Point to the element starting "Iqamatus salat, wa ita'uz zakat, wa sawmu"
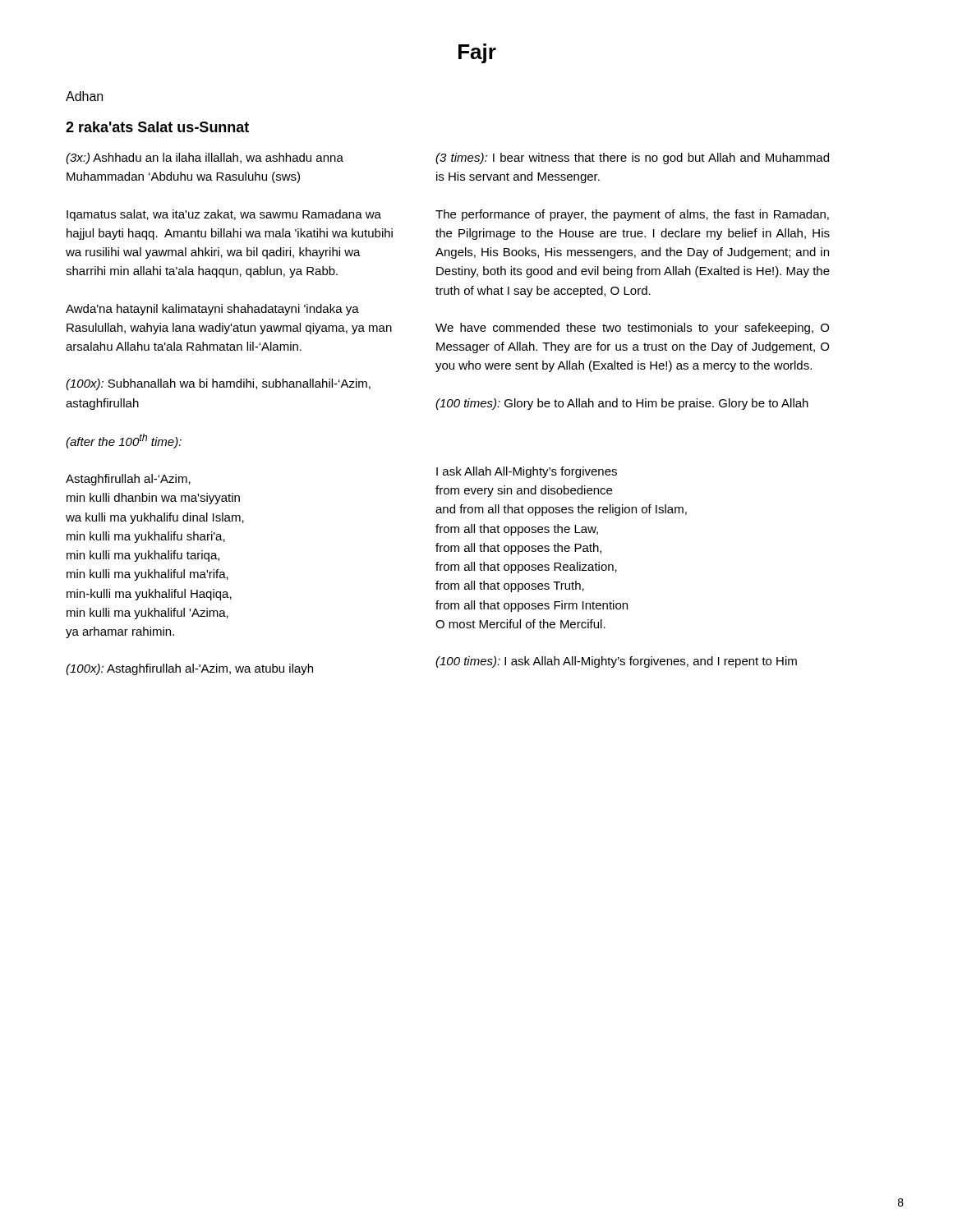 (x=230, y=242)
